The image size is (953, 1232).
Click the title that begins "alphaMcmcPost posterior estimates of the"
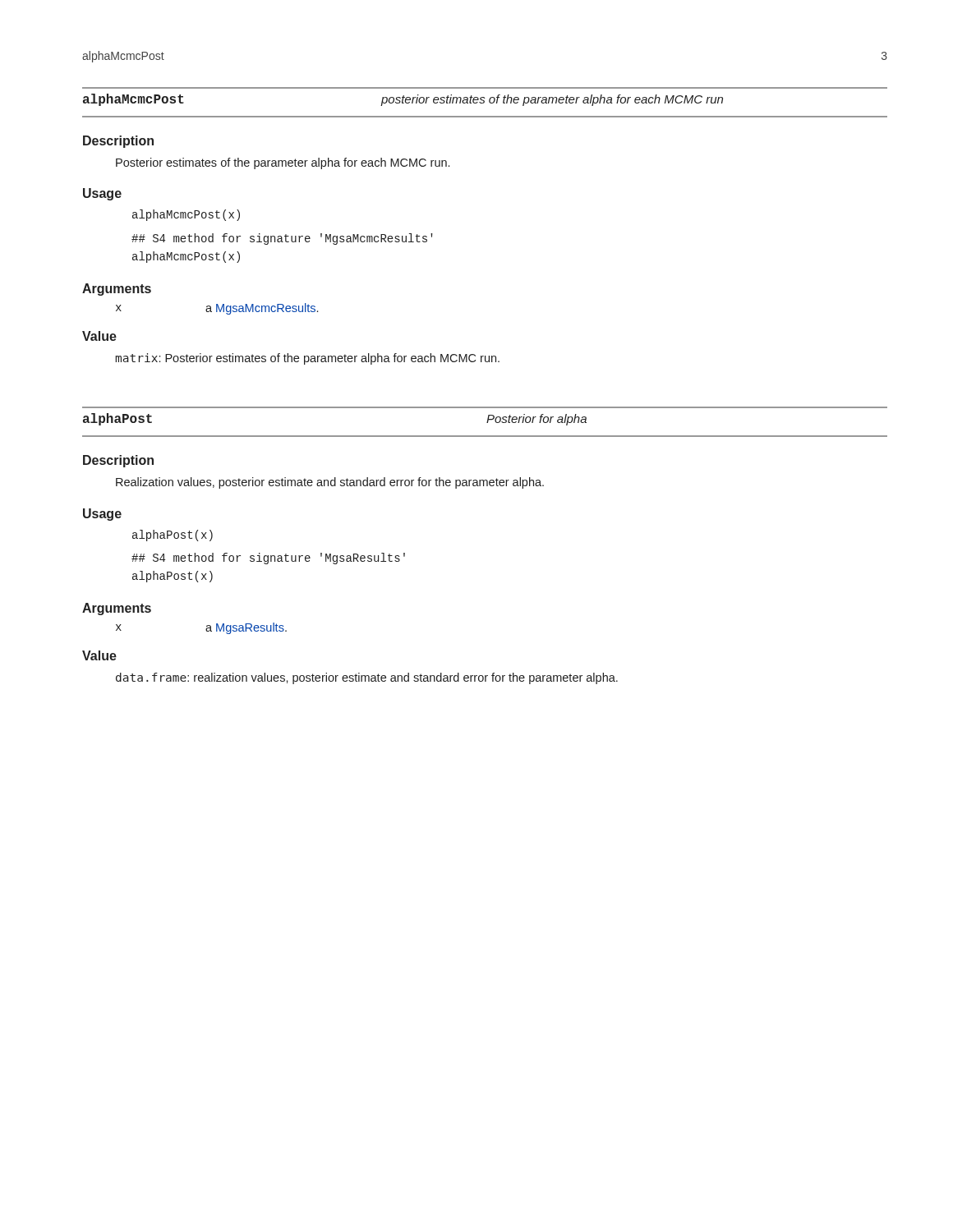pos(485,100)
